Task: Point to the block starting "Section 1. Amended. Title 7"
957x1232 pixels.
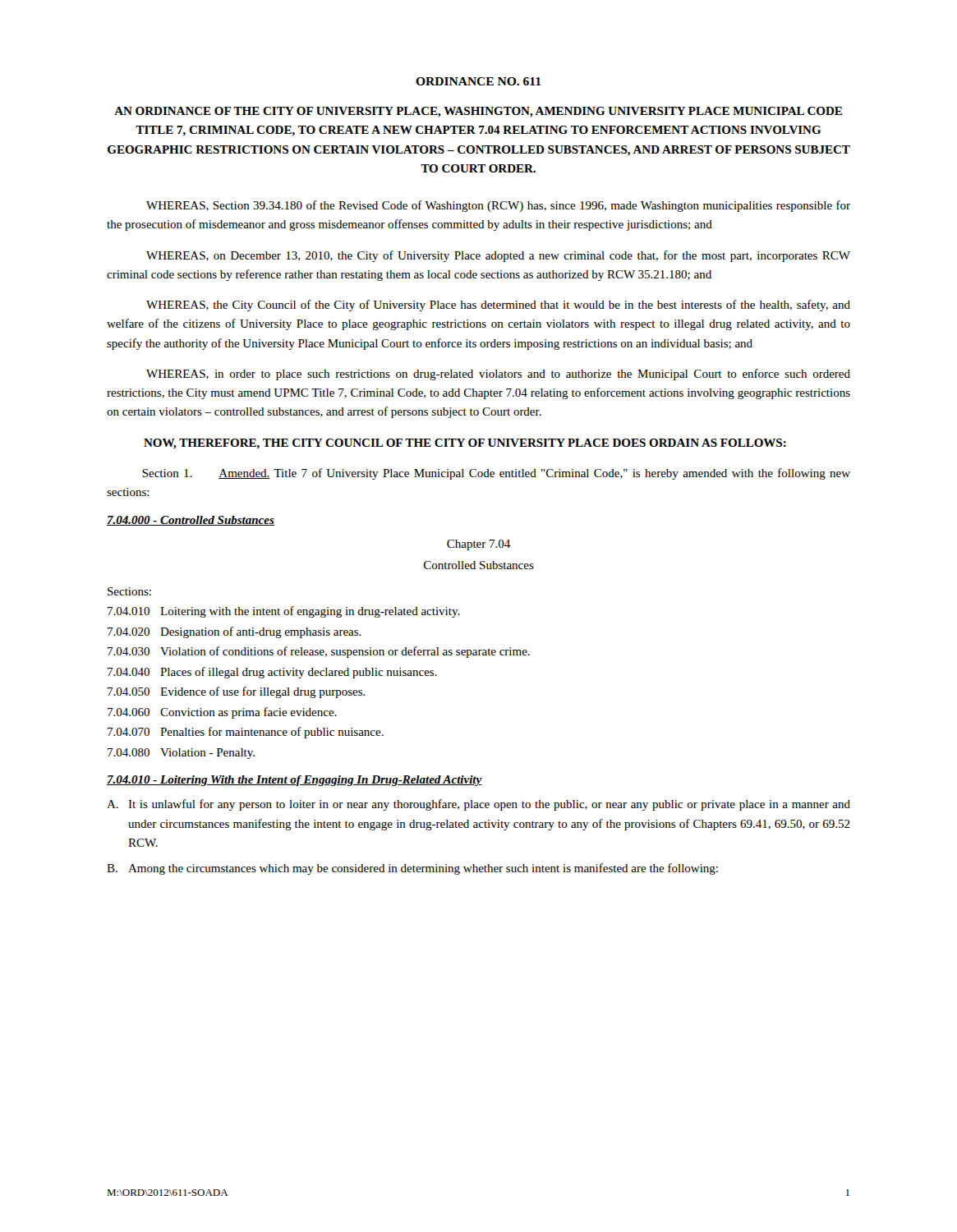Action: tap(478, 482)
